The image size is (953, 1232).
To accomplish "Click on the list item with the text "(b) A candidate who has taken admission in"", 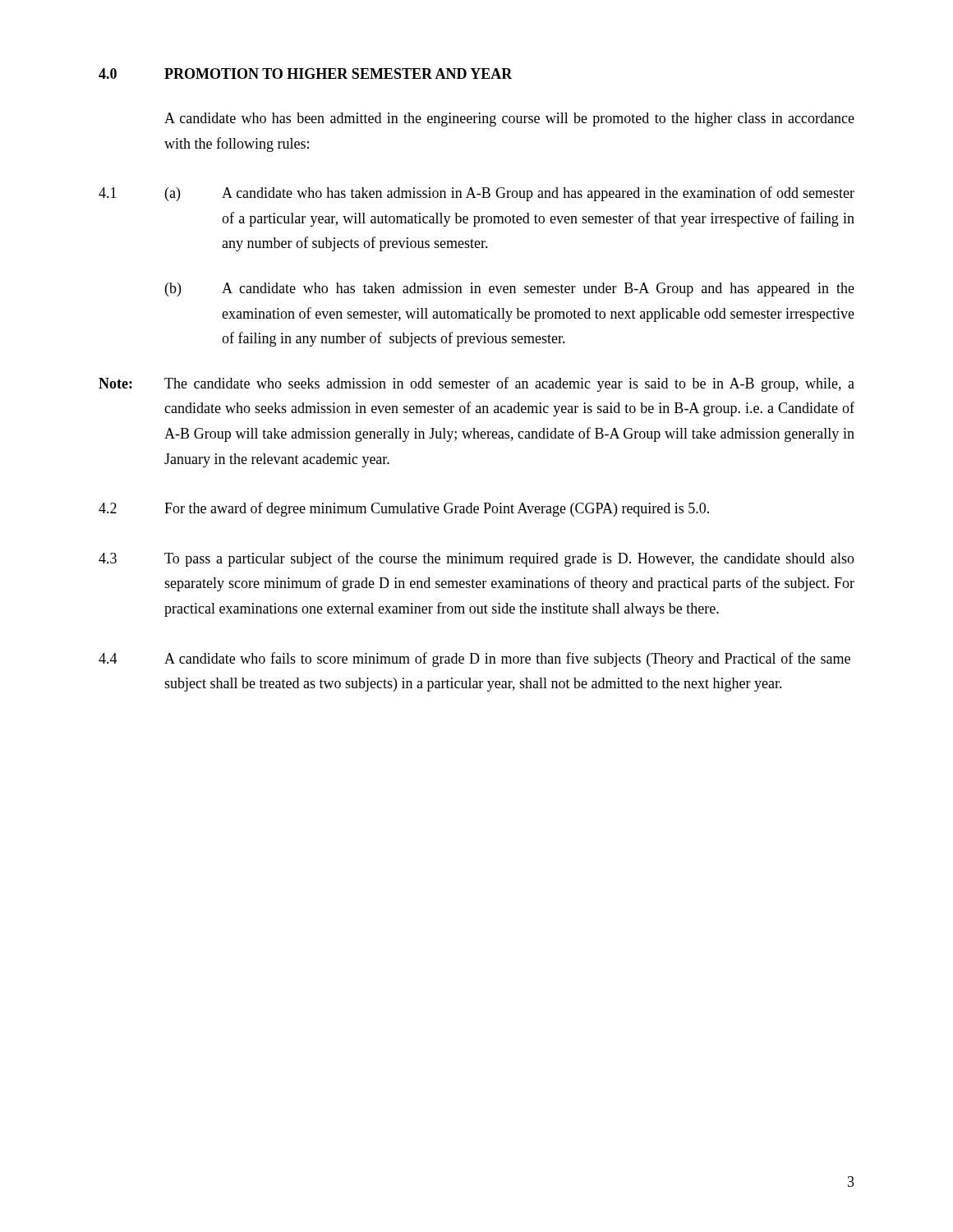I will (476, 314).
